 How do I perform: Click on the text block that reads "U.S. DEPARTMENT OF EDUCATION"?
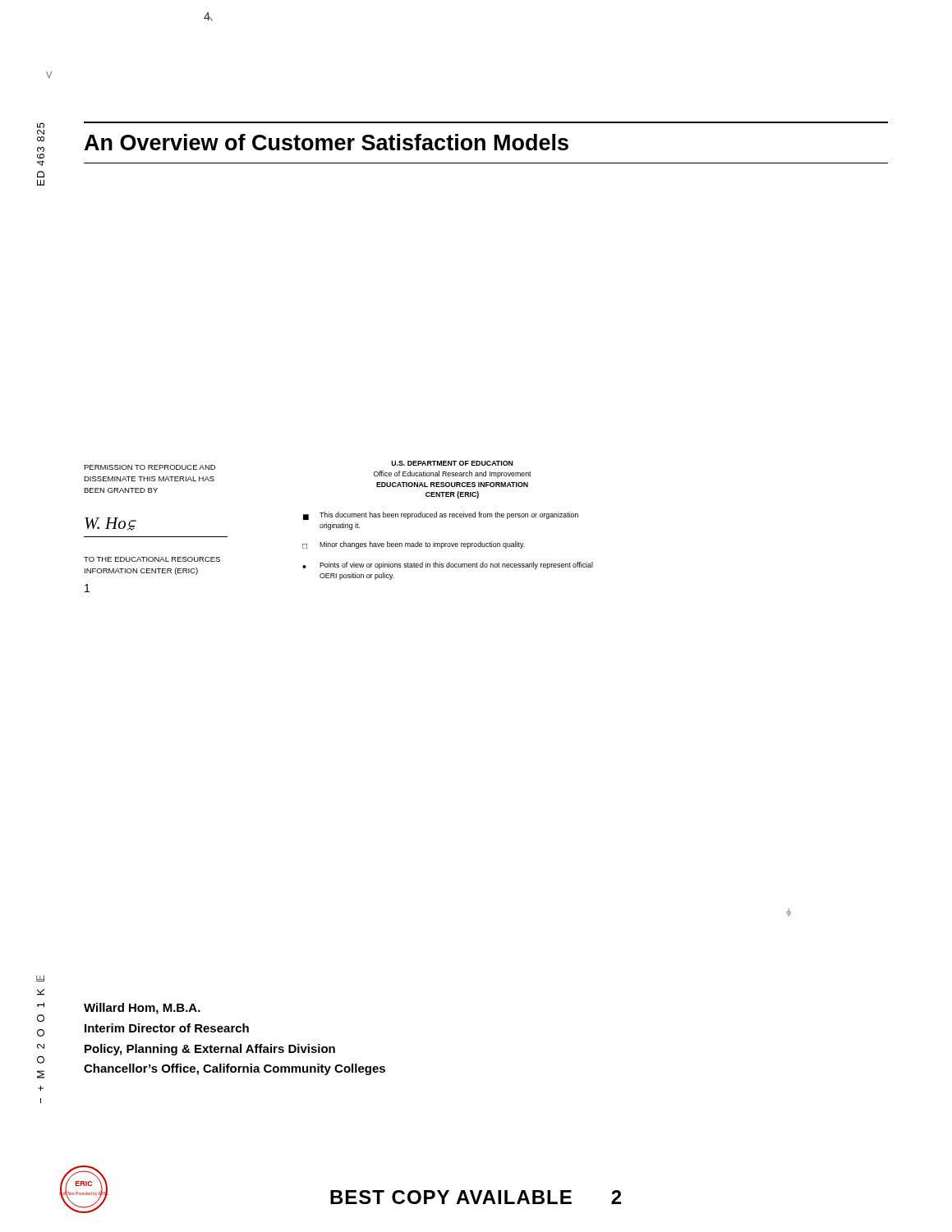[452, 520]
